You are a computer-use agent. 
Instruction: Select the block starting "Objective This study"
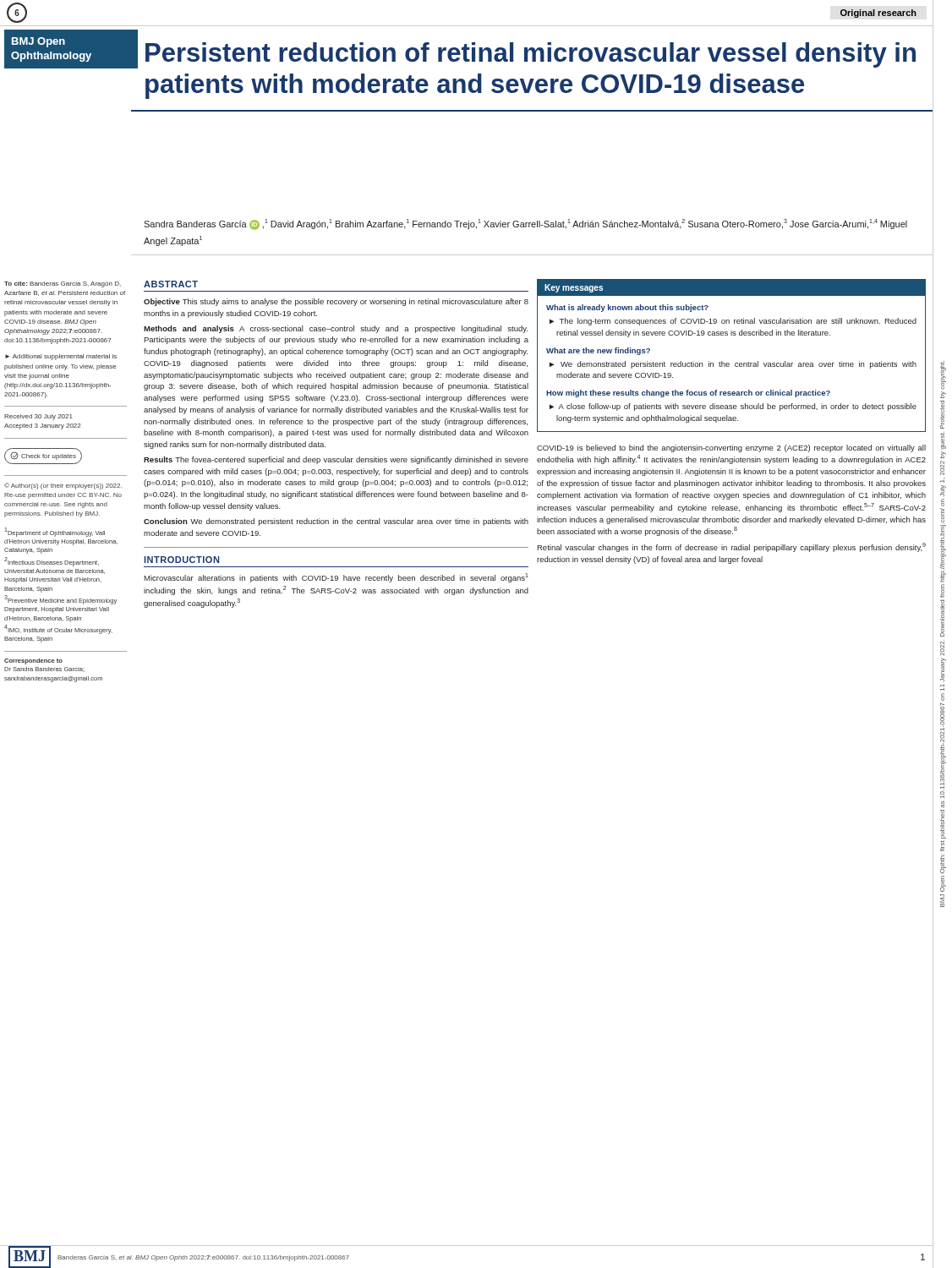click(x=336, y=307)
